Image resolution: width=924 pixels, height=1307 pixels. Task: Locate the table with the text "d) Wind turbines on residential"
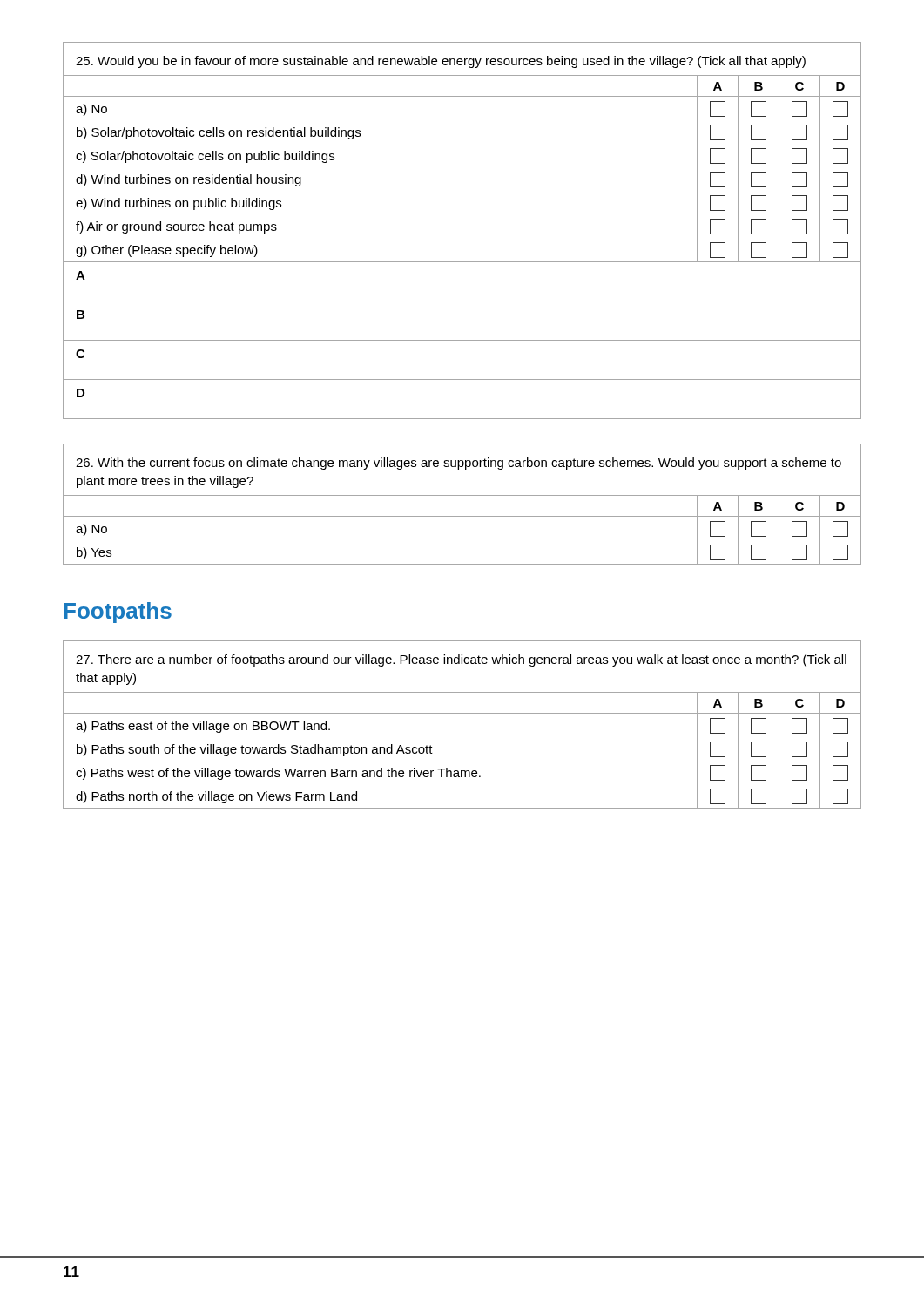click(x=462, y=231)
